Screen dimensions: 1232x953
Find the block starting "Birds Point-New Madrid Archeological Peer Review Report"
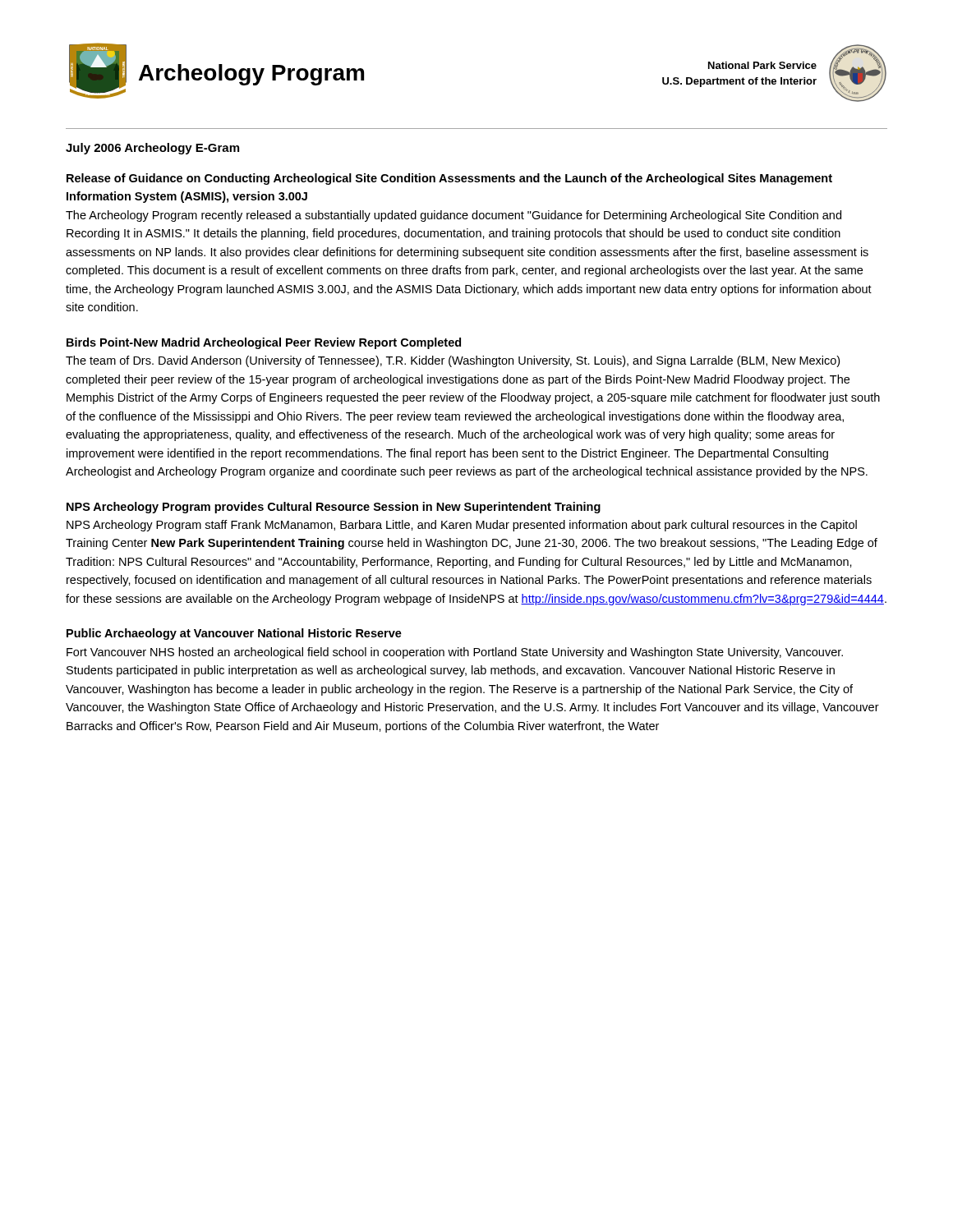coord(473,407)
